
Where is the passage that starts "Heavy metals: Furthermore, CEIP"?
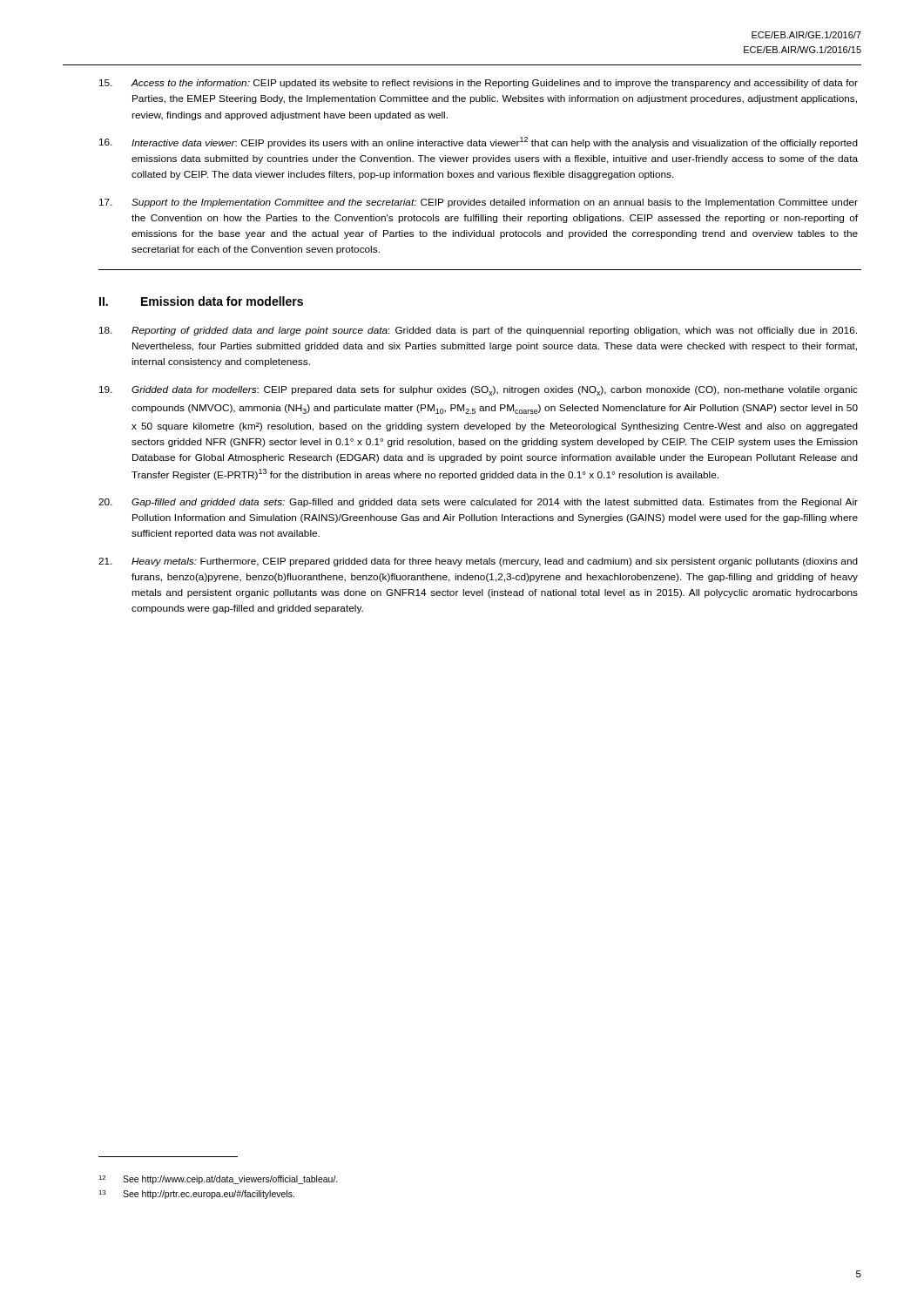478,585
